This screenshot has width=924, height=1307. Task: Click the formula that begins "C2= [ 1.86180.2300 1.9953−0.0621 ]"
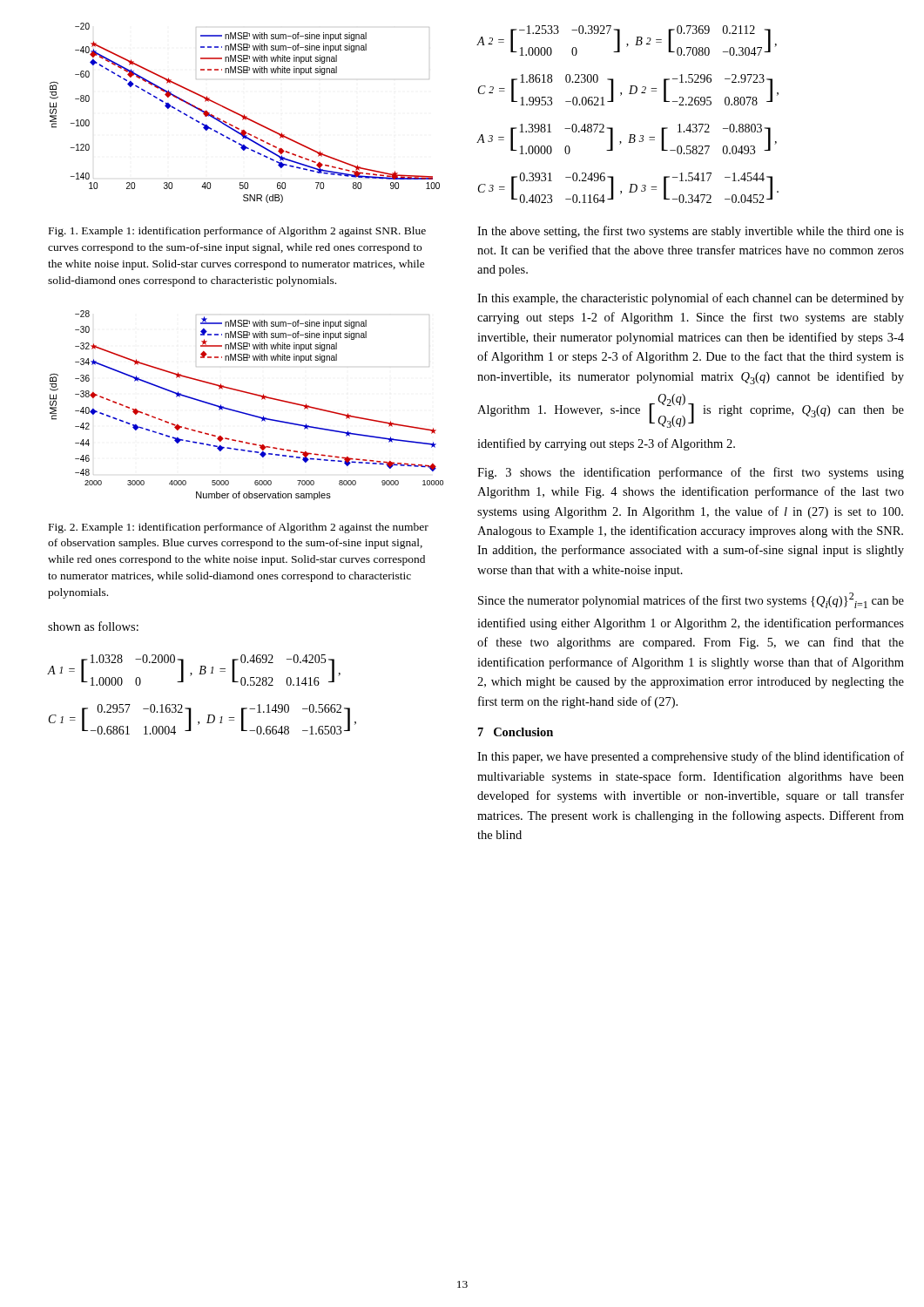(628, 90)
